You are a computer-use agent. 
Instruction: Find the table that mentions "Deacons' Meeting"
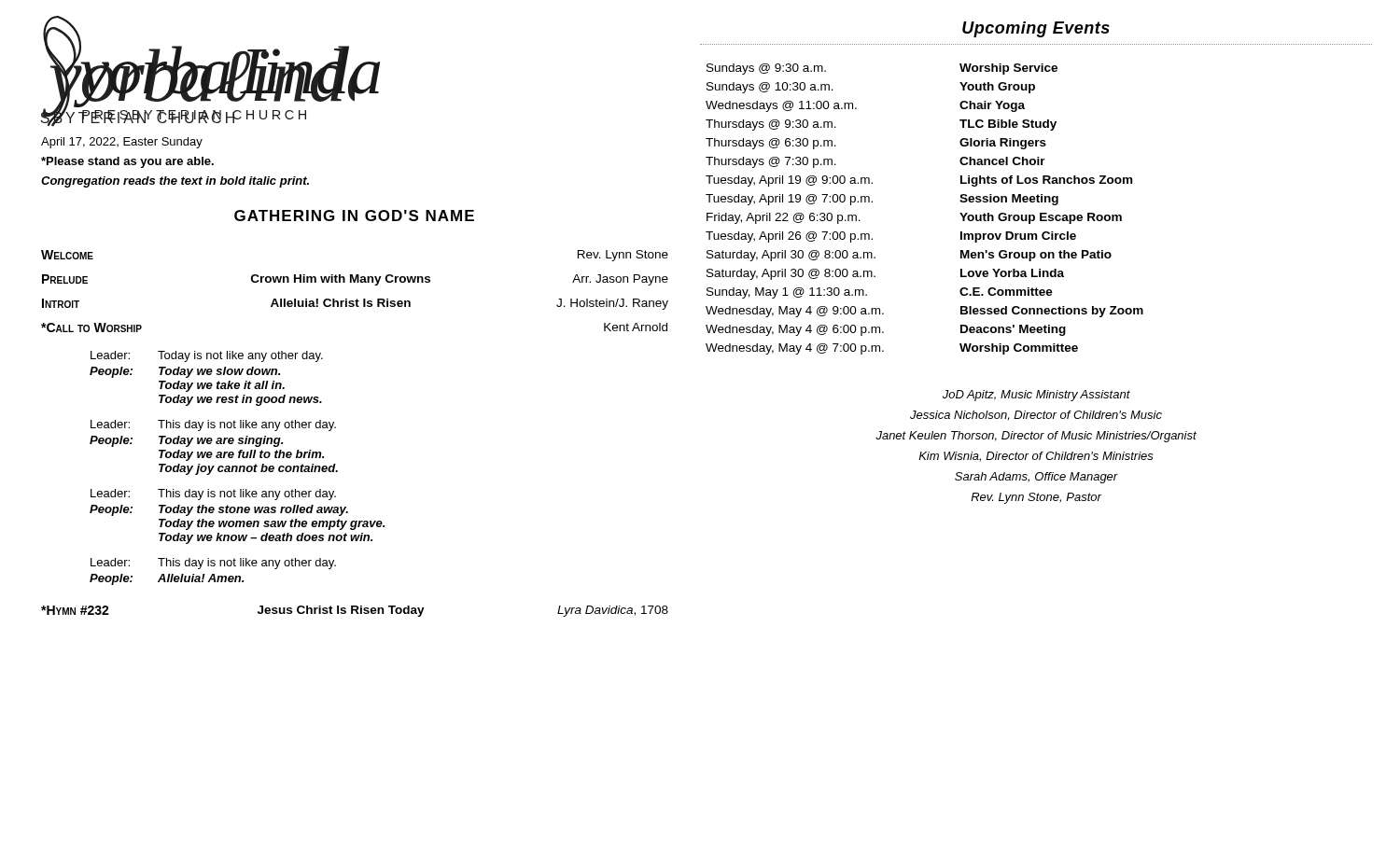pyautogui.click(x=1036, y=207)
